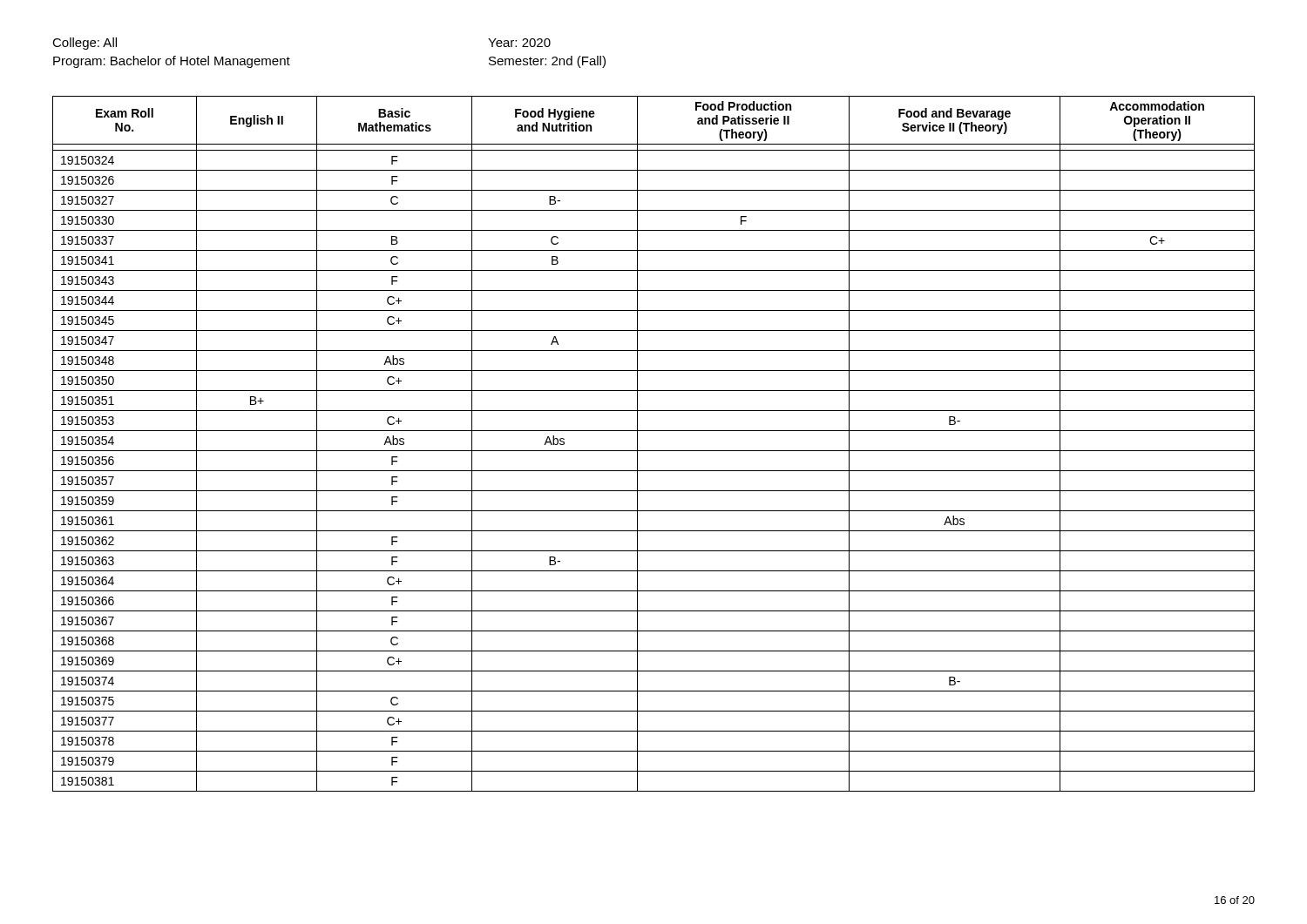Click on the table containing "Food Production and Patisserie II"
Viewport: 1307px width, 924px height.
point(654,444)
